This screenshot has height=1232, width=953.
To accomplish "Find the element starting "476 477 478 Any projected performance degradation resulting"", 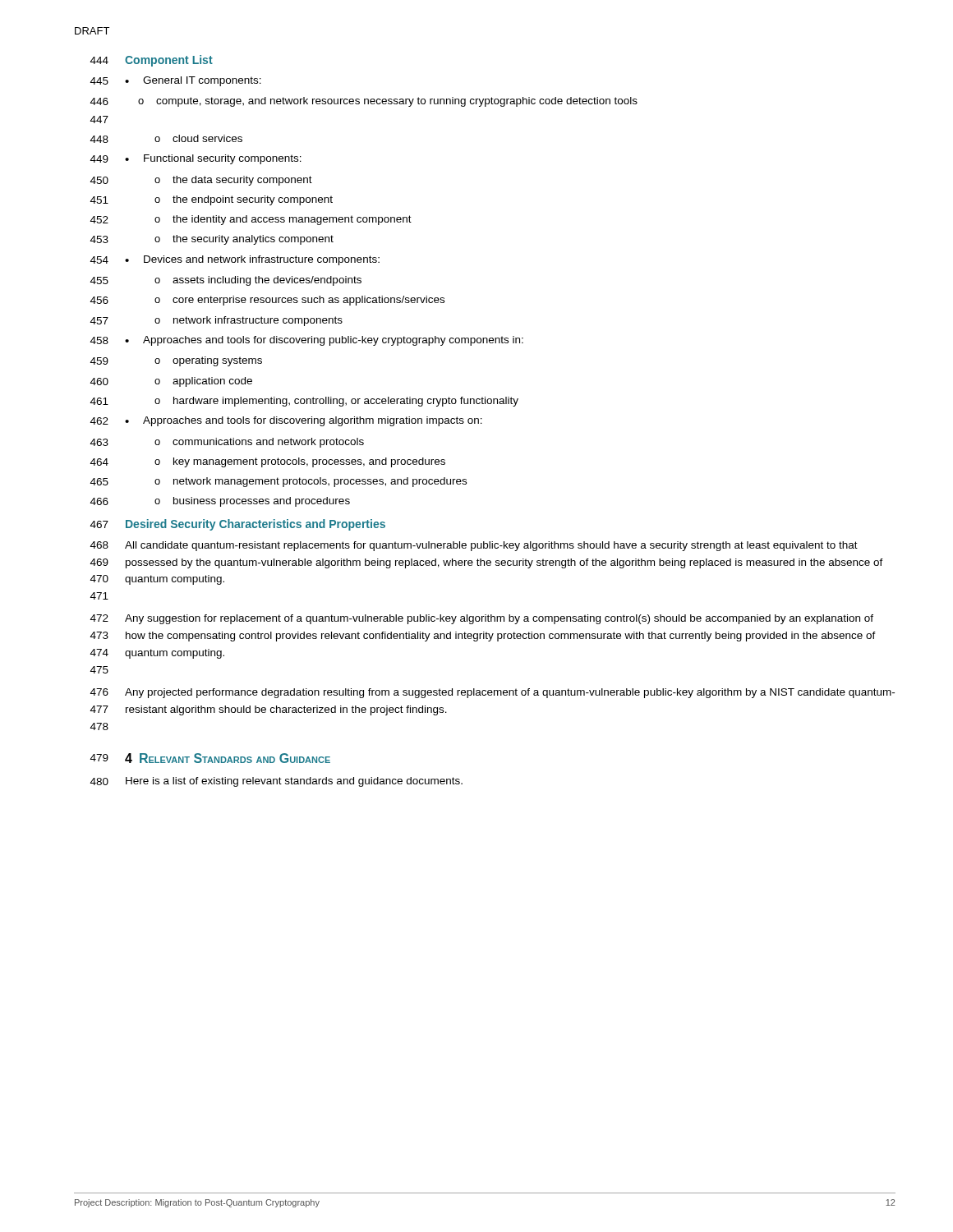I will [x=493, y=693].
